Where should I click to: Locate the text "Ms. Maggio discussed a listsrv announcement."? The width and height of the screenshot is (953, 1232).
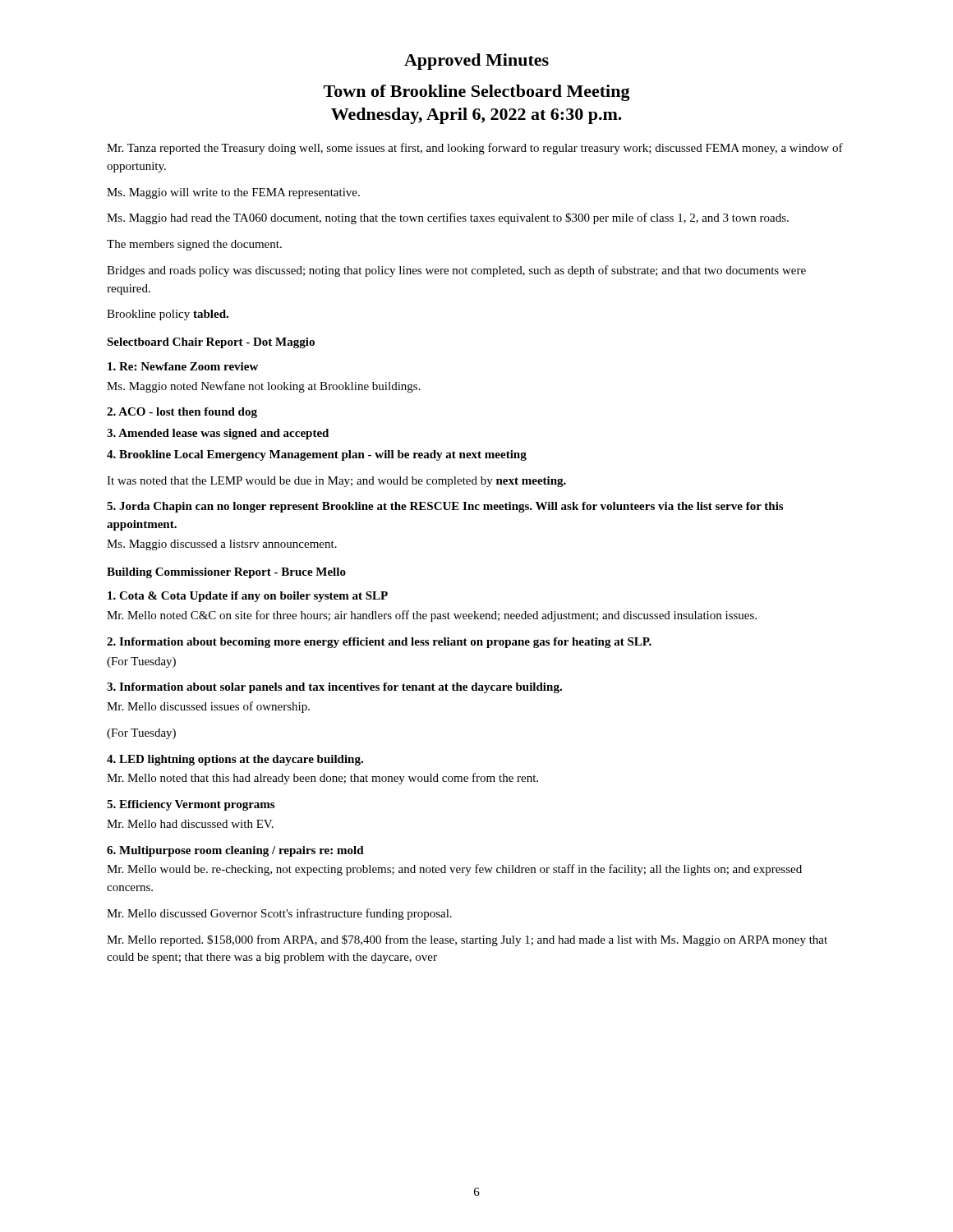click(222, 545)
